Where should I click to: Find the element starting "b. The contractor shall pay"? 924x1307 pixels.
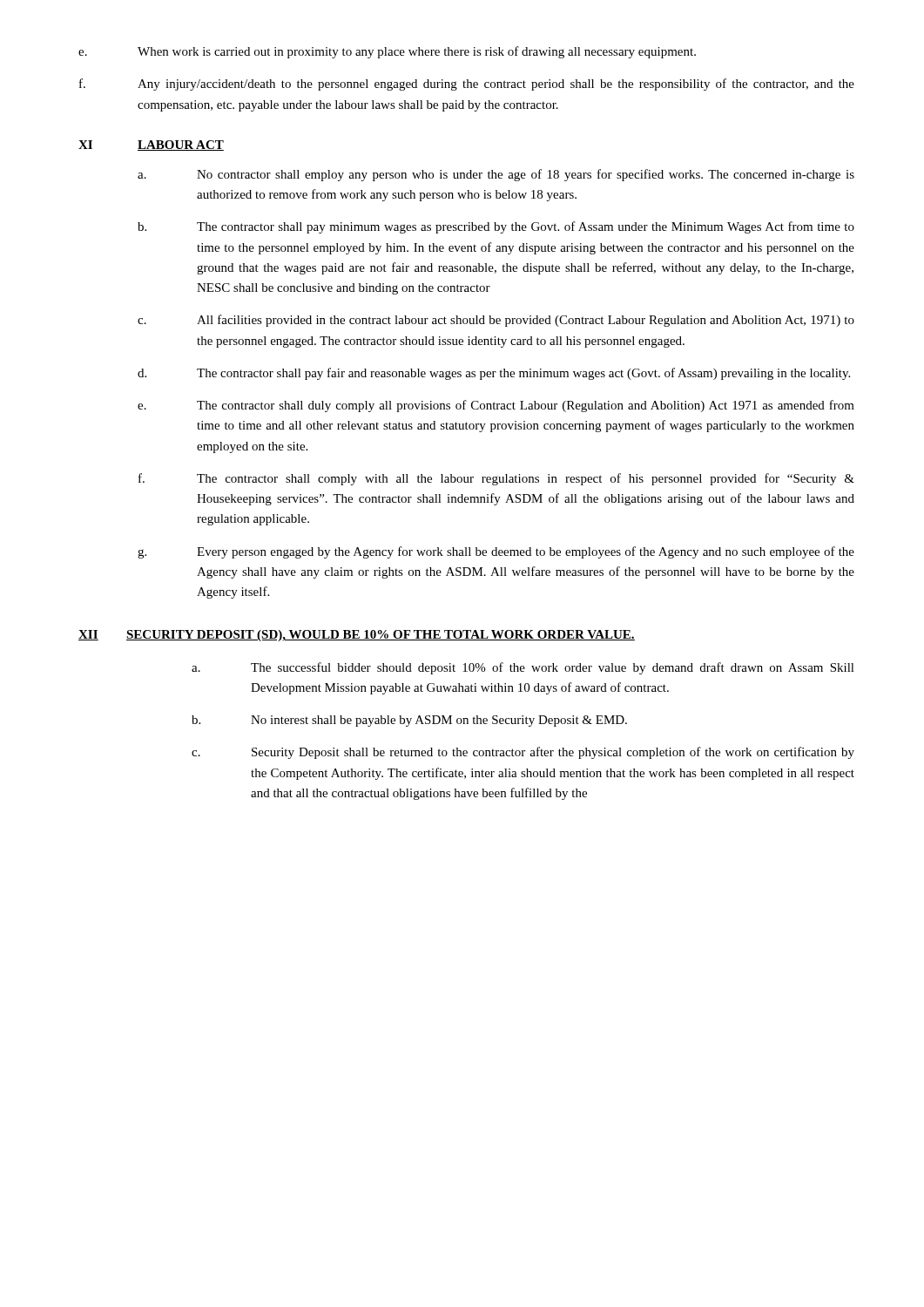pos(496,258)
